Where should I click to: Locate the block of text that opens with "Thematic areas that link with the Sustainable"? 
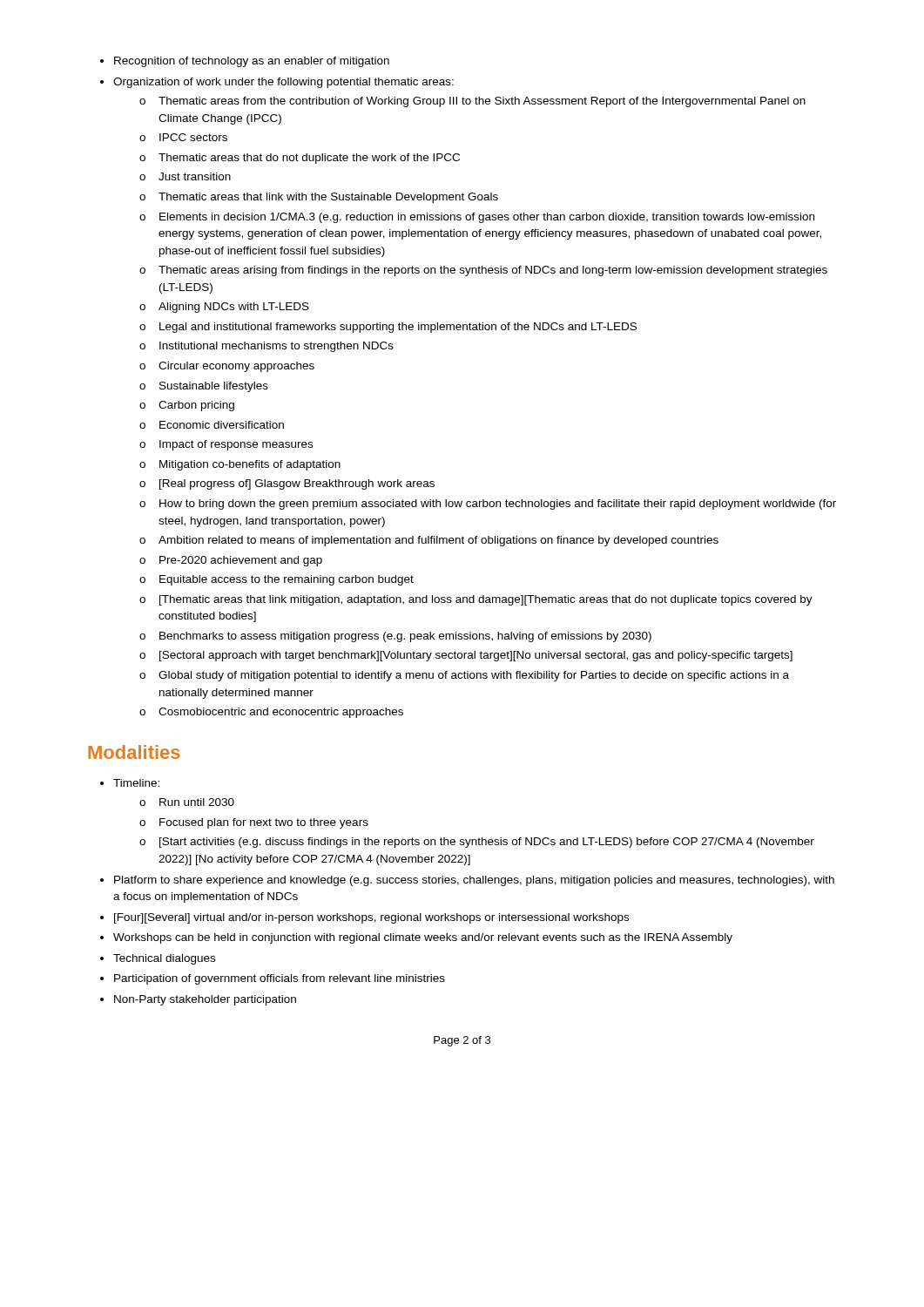[328, 196]
